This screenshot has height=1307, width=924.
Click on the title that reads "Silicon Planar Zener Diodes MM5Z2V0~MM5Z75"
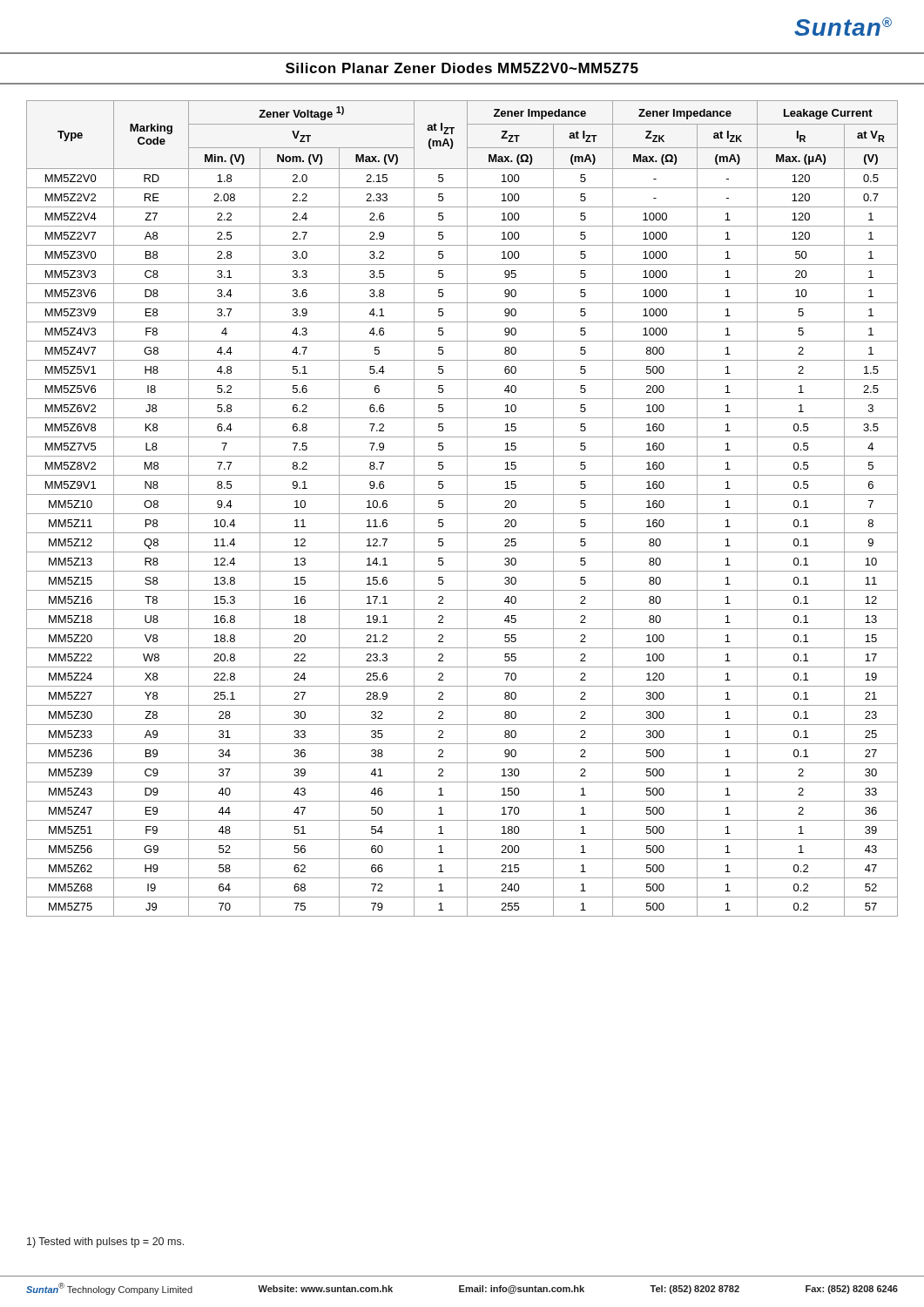[x=462, y=68]
